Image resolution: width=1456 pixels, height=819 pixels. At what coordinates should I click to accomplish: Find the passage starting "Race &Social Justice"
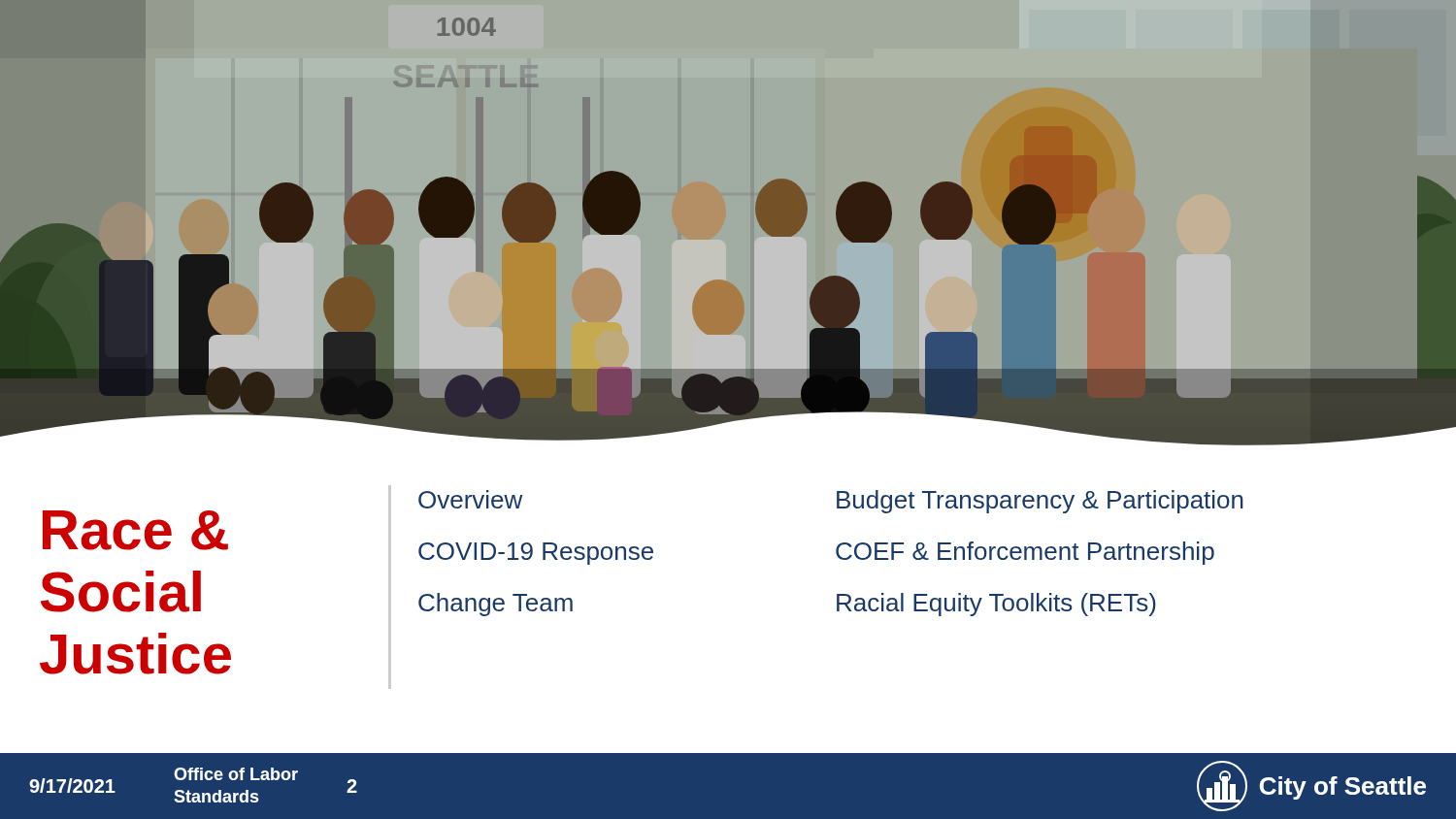204,592
